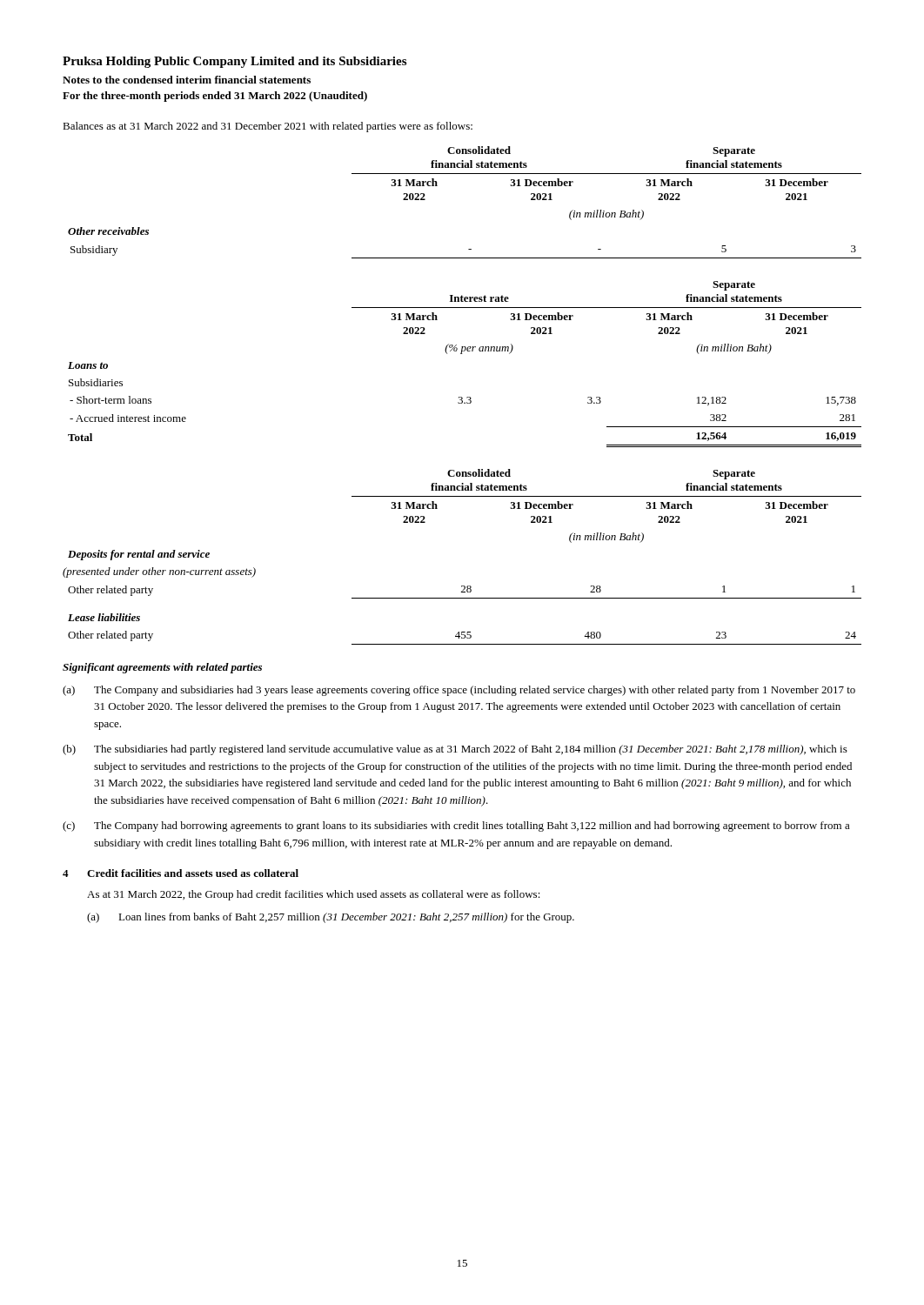The width and height of the screenshot is (924, 1305).
Task: Select the list item containing "(b) The subsidiaries had partly registered"
Action: tap(462, 775)
